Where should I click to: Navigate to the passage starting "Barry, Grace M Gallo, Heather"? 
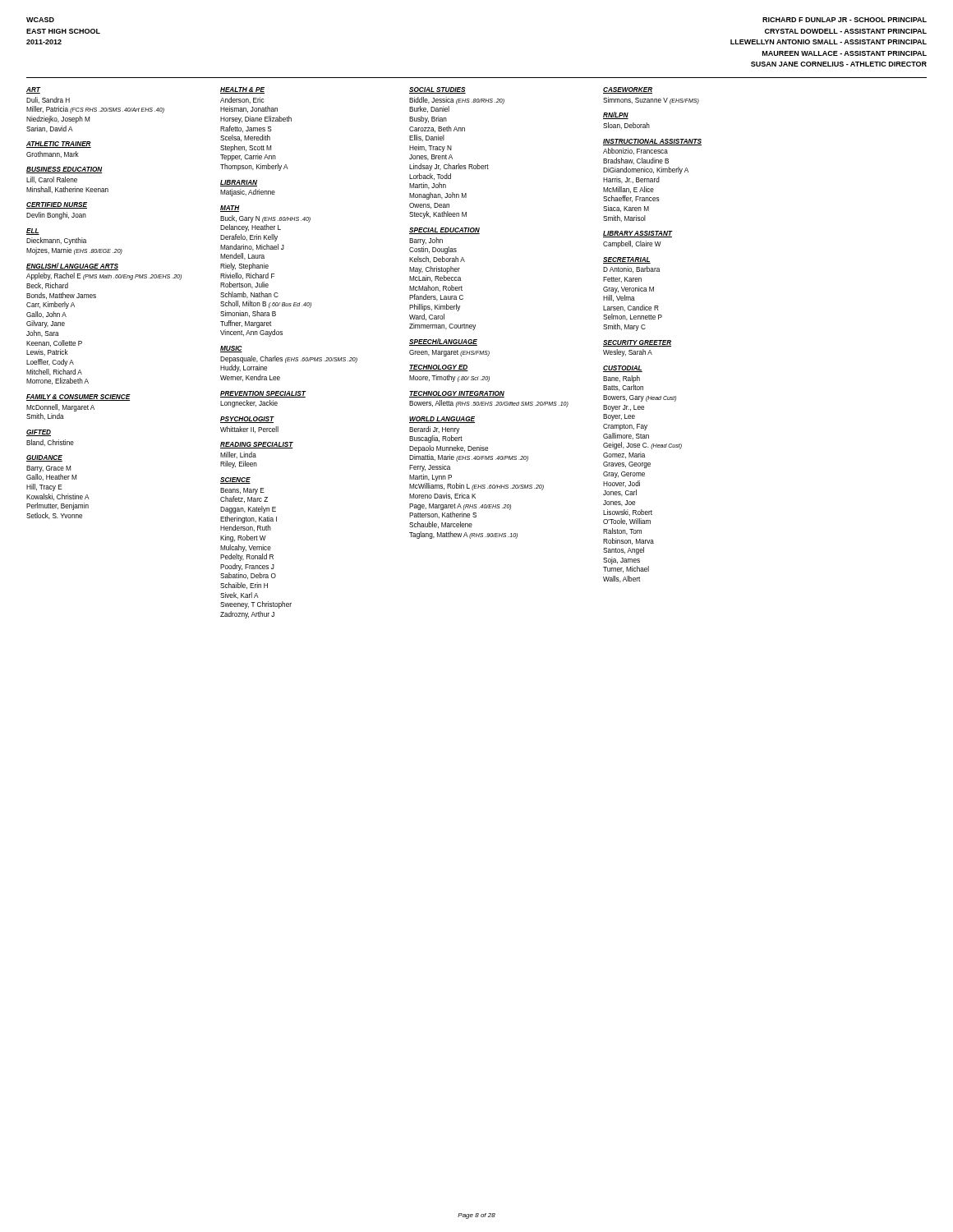pyautogui.click(x=48, y=469)
